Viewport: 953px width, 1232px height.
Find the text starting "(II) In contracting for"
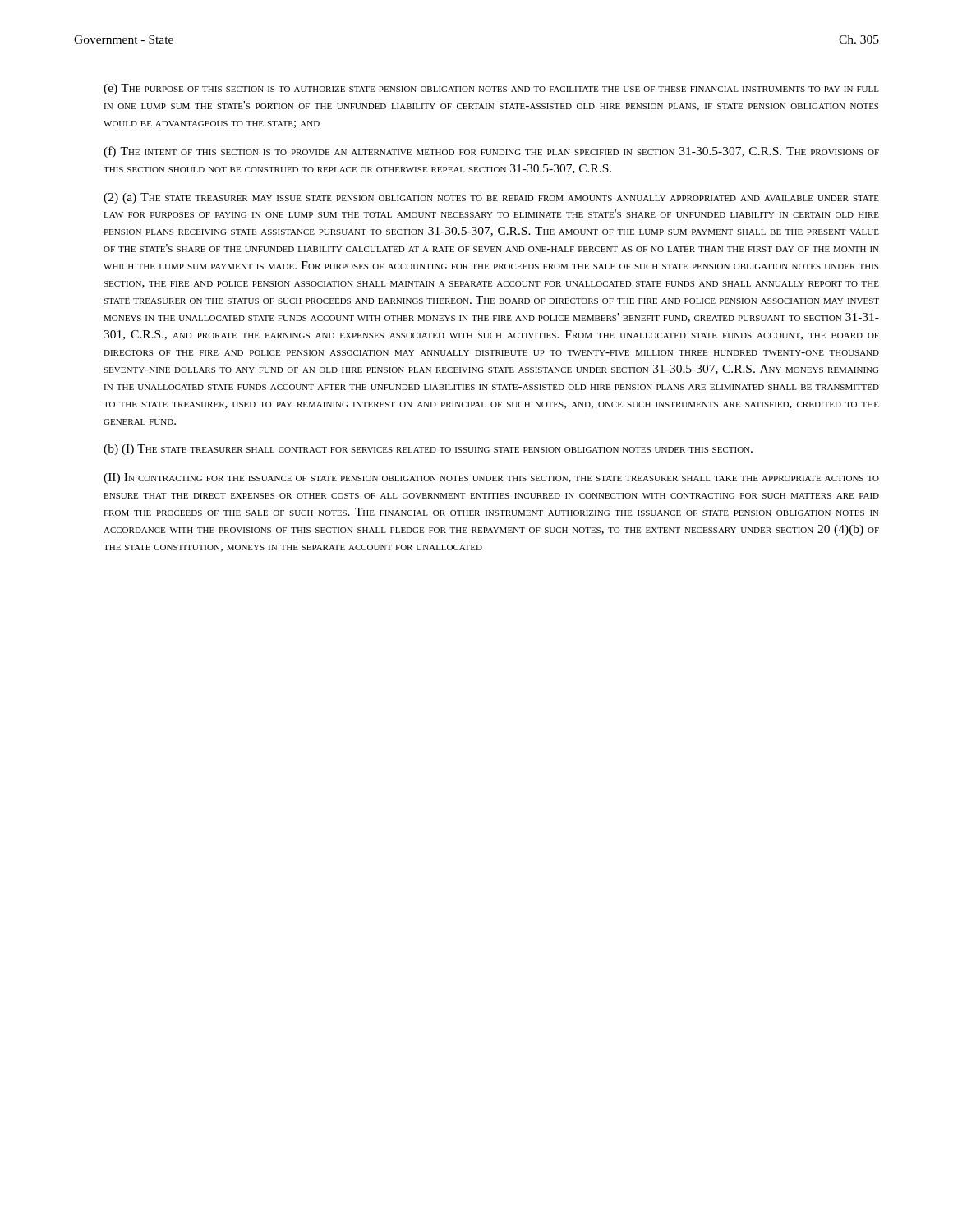click(491, 511)
